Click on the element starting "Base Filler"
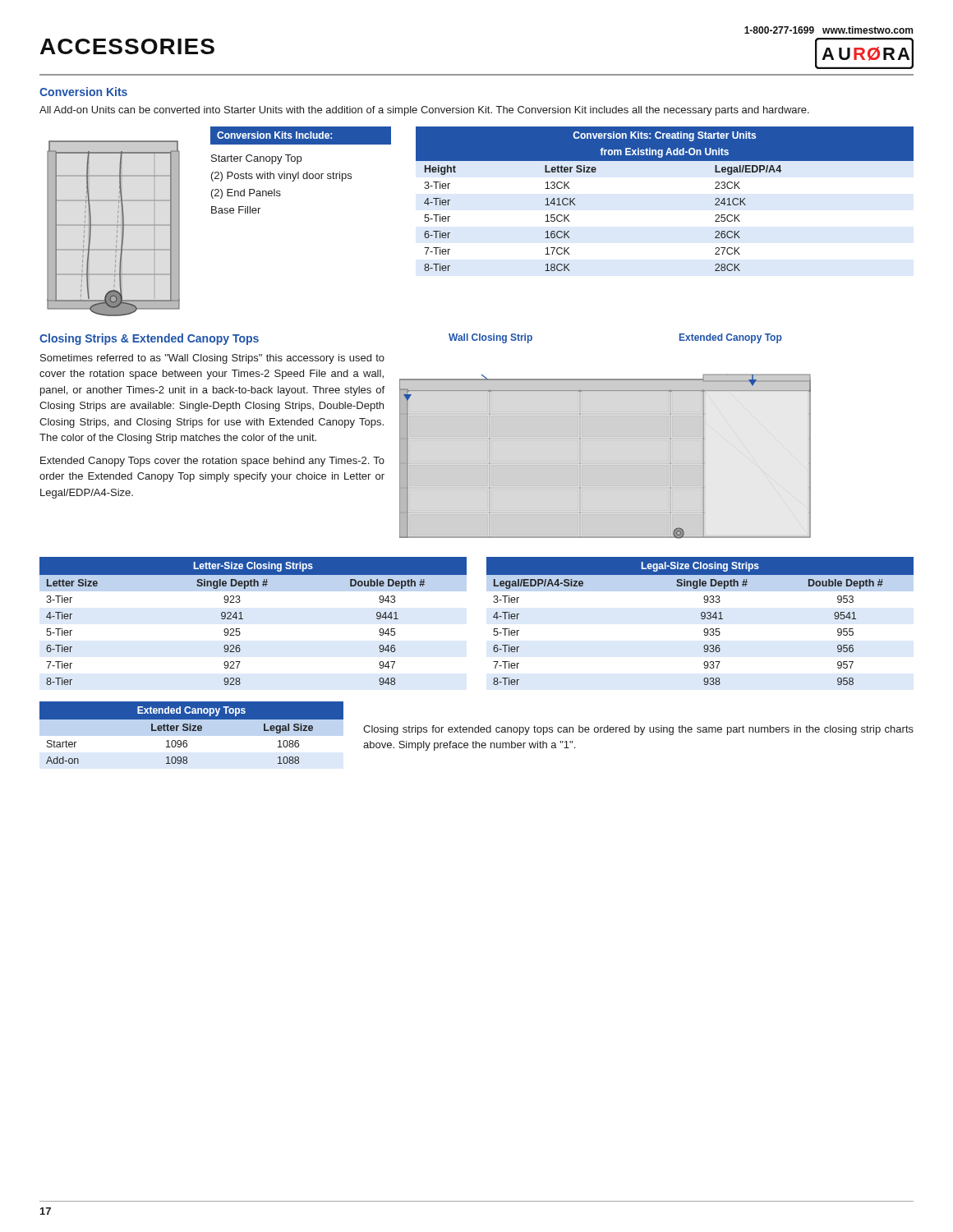953x1232 pixels. click(x=236, y=209)
